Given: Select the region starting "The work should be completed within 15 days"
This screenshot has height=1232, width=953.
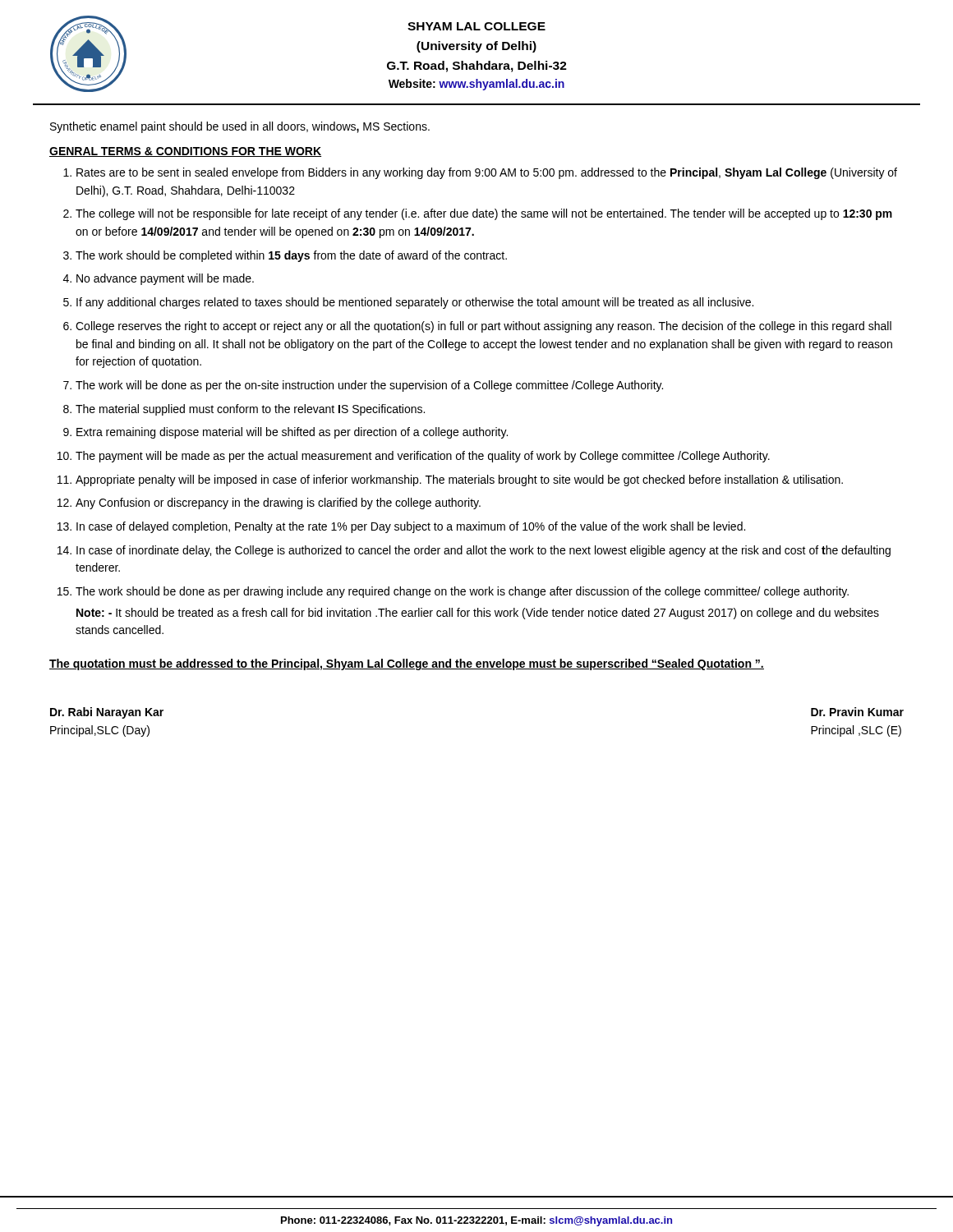Looking at the screenshot, I should 292,255.
